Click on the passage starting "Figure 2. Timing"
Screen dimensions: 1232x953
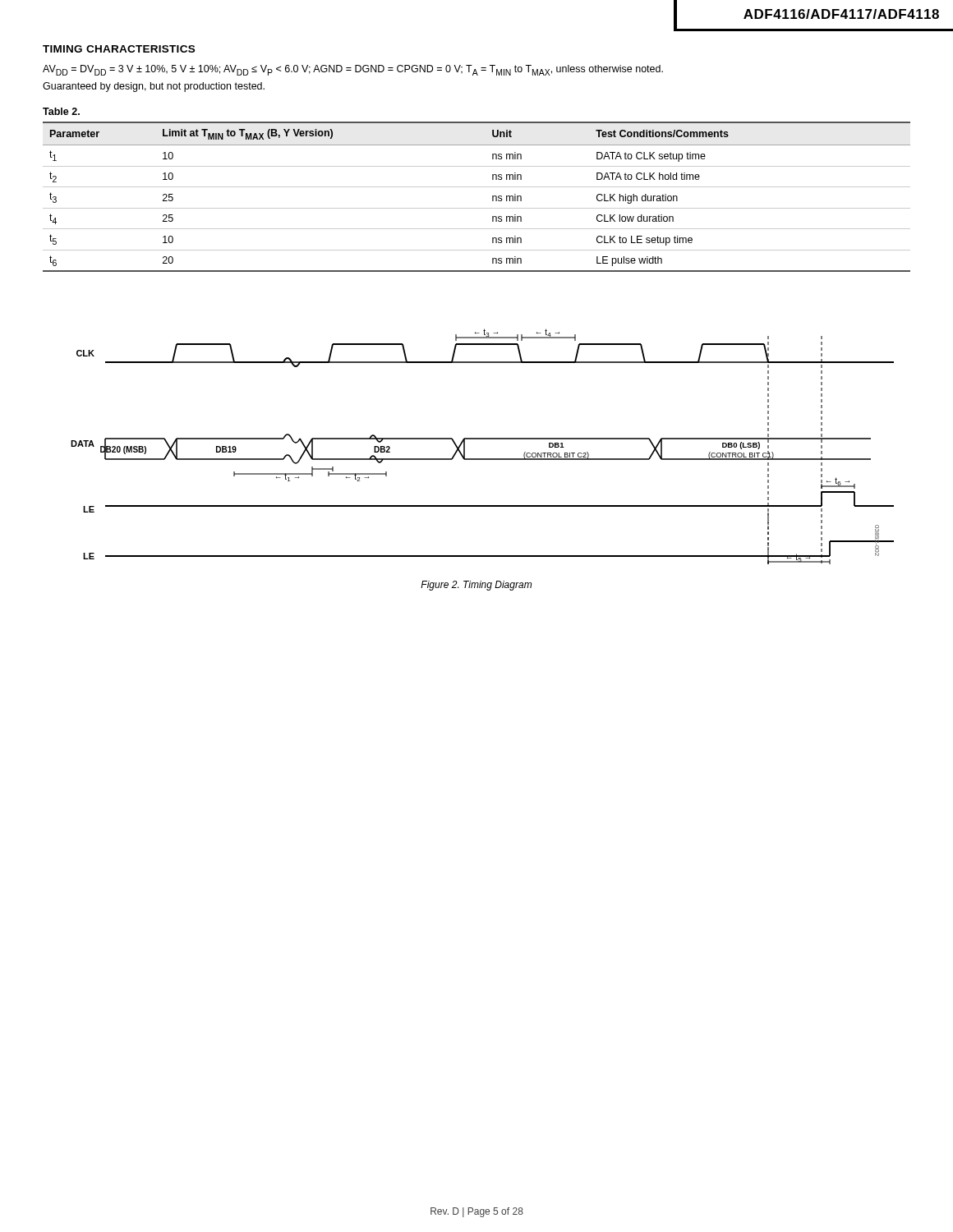[476, 585]
